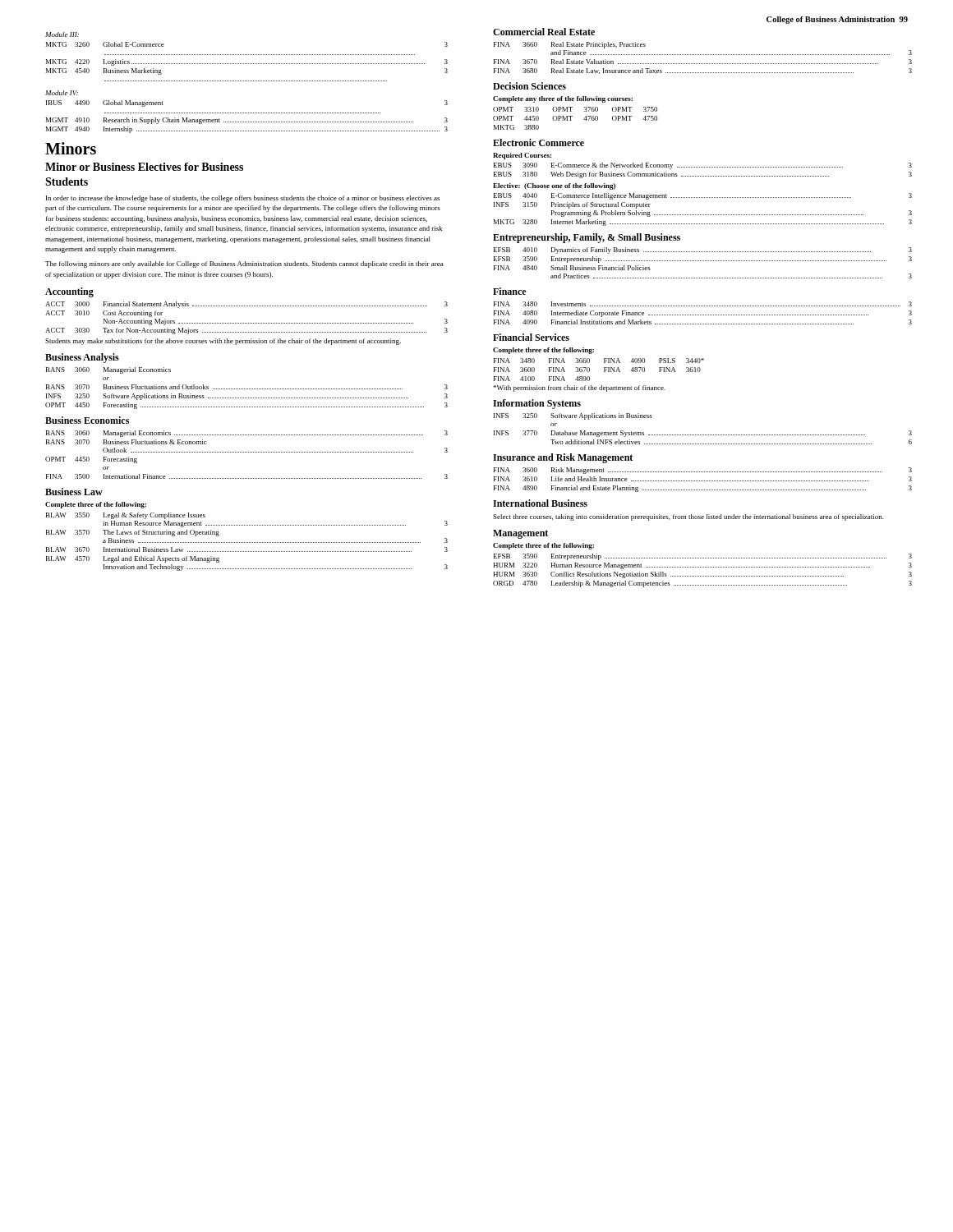Locate the text "FINA3500 International Finance 3"

pos(246,477)
